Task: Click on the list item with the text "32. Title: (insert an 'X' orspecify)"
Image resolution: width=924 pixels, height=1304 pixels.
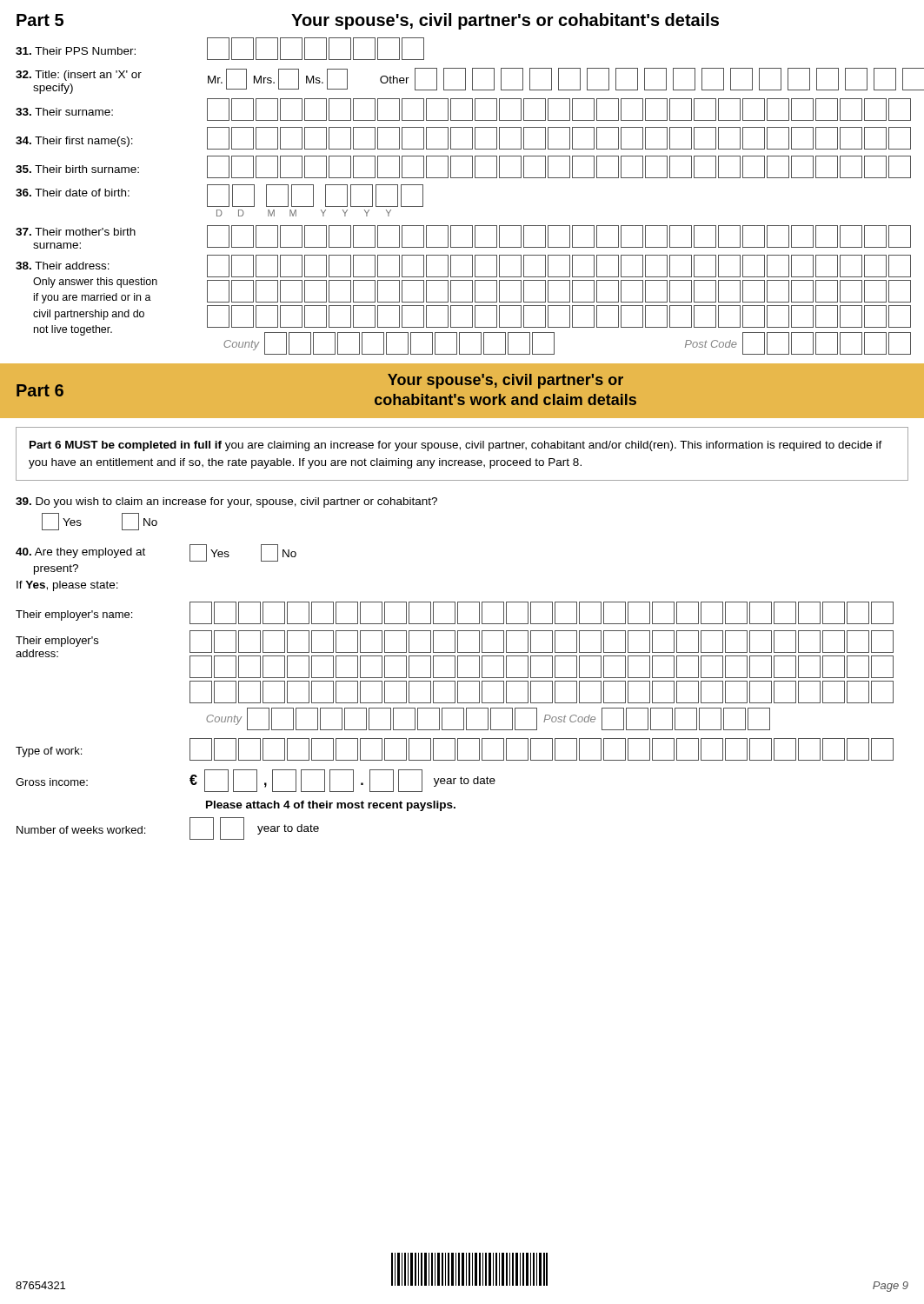Action: tap(462, 79)
